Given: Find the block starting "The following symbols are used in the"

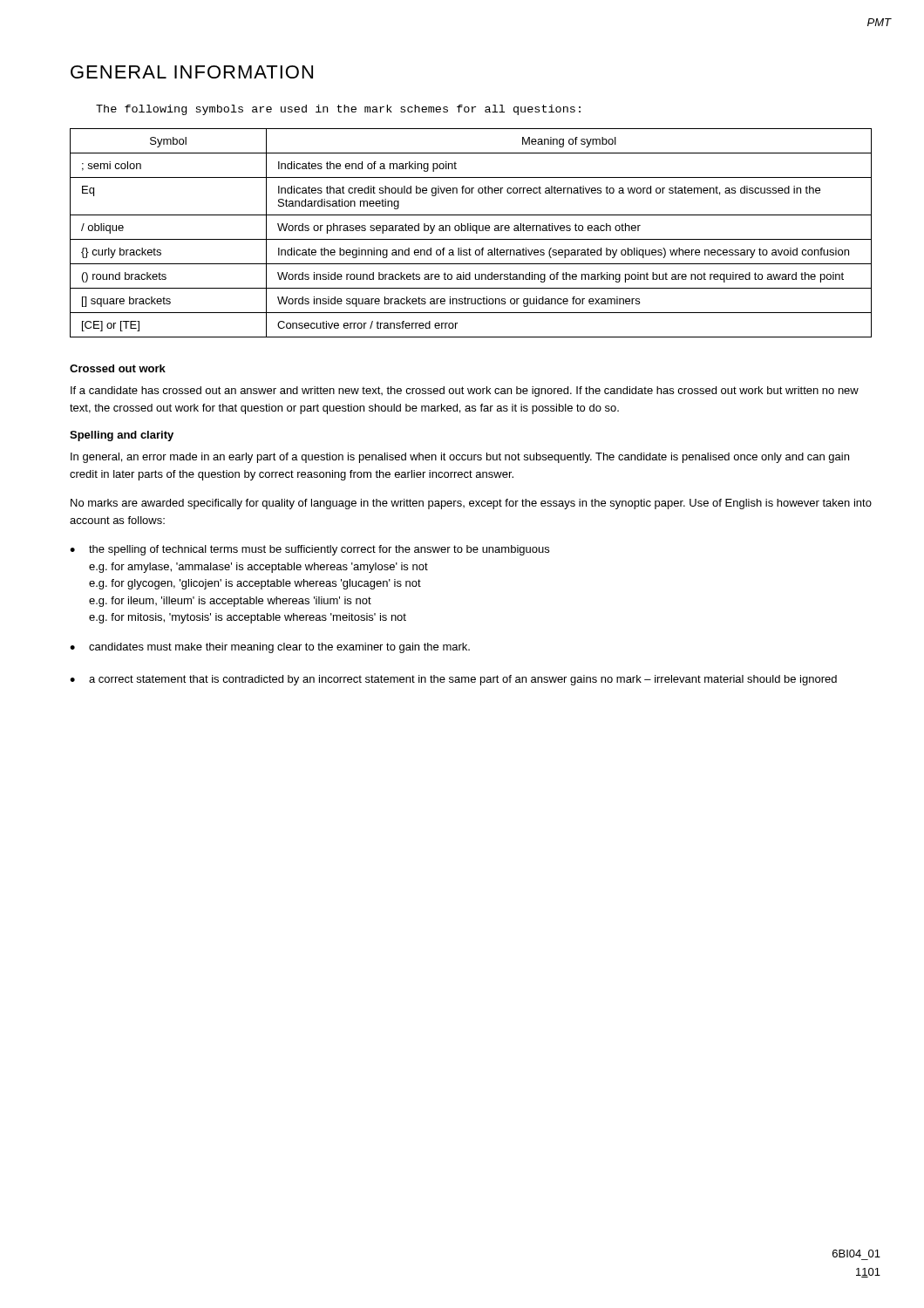Looking at the screenshot, I should (x=340, y=109).
